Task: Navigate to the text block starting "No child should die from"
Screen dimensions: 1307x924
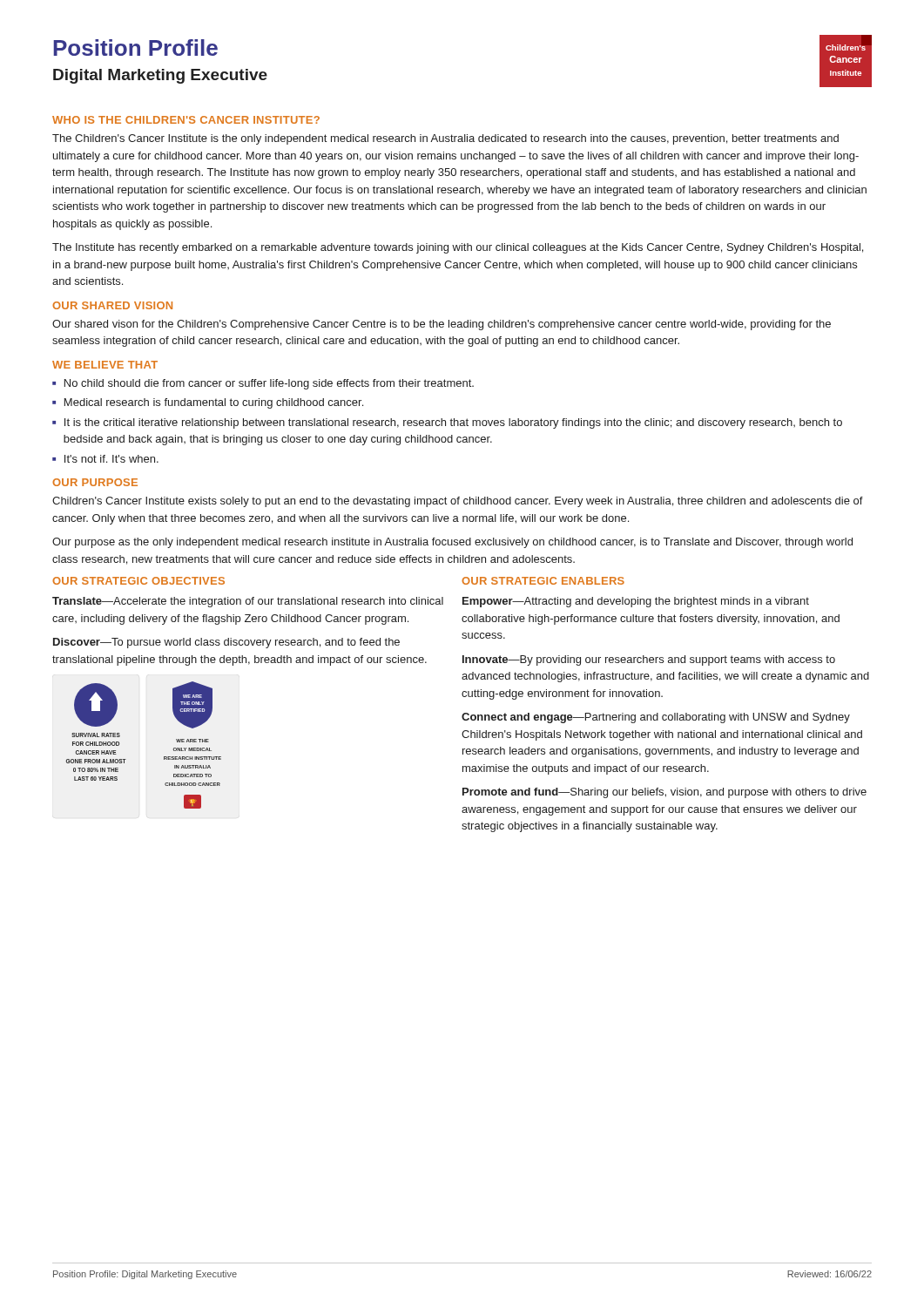Action: tap(462, 383)
